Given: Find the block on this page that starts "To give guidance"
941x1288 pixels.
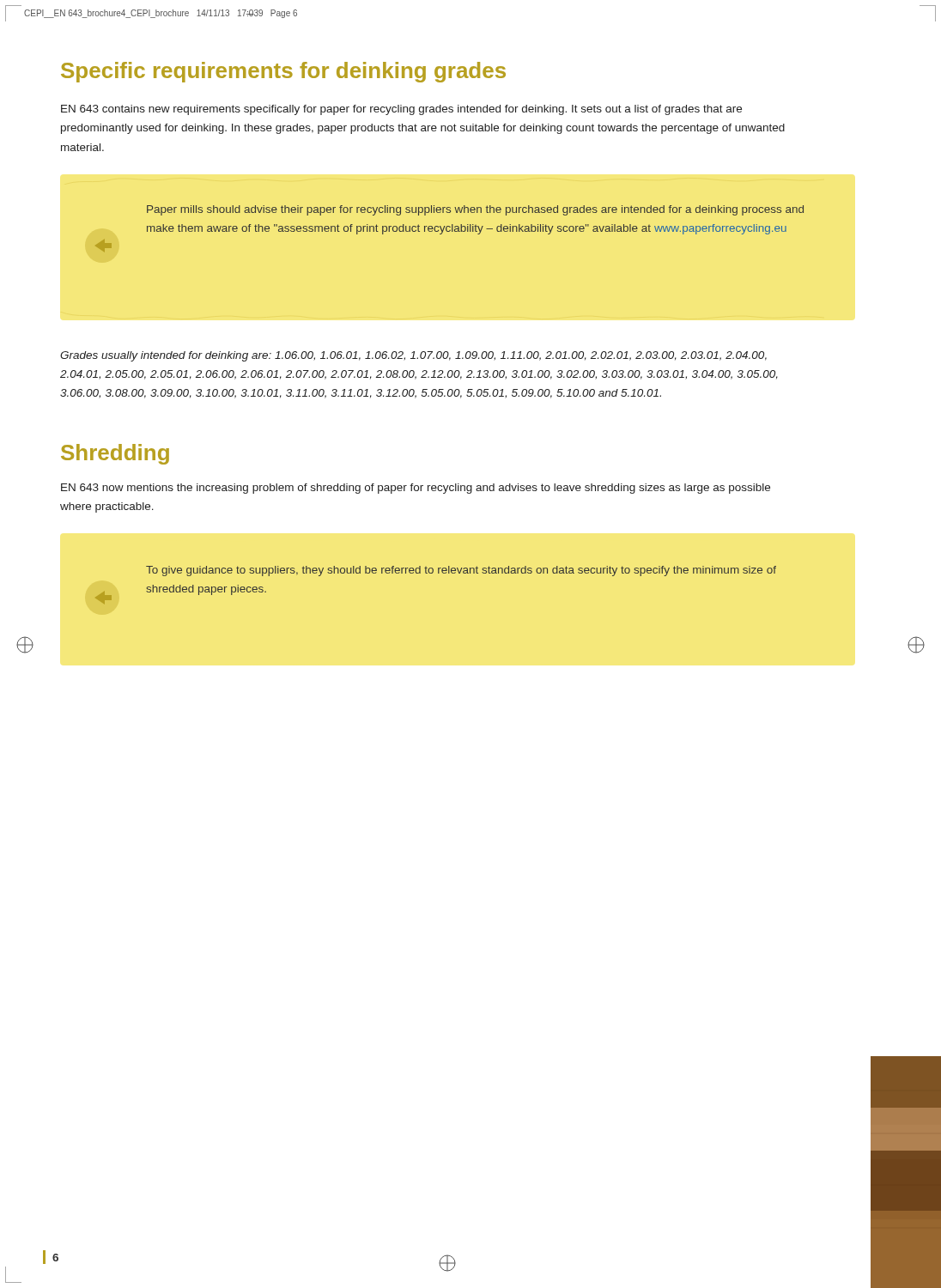Looking at the screenshot, I should tap(461, 571).
